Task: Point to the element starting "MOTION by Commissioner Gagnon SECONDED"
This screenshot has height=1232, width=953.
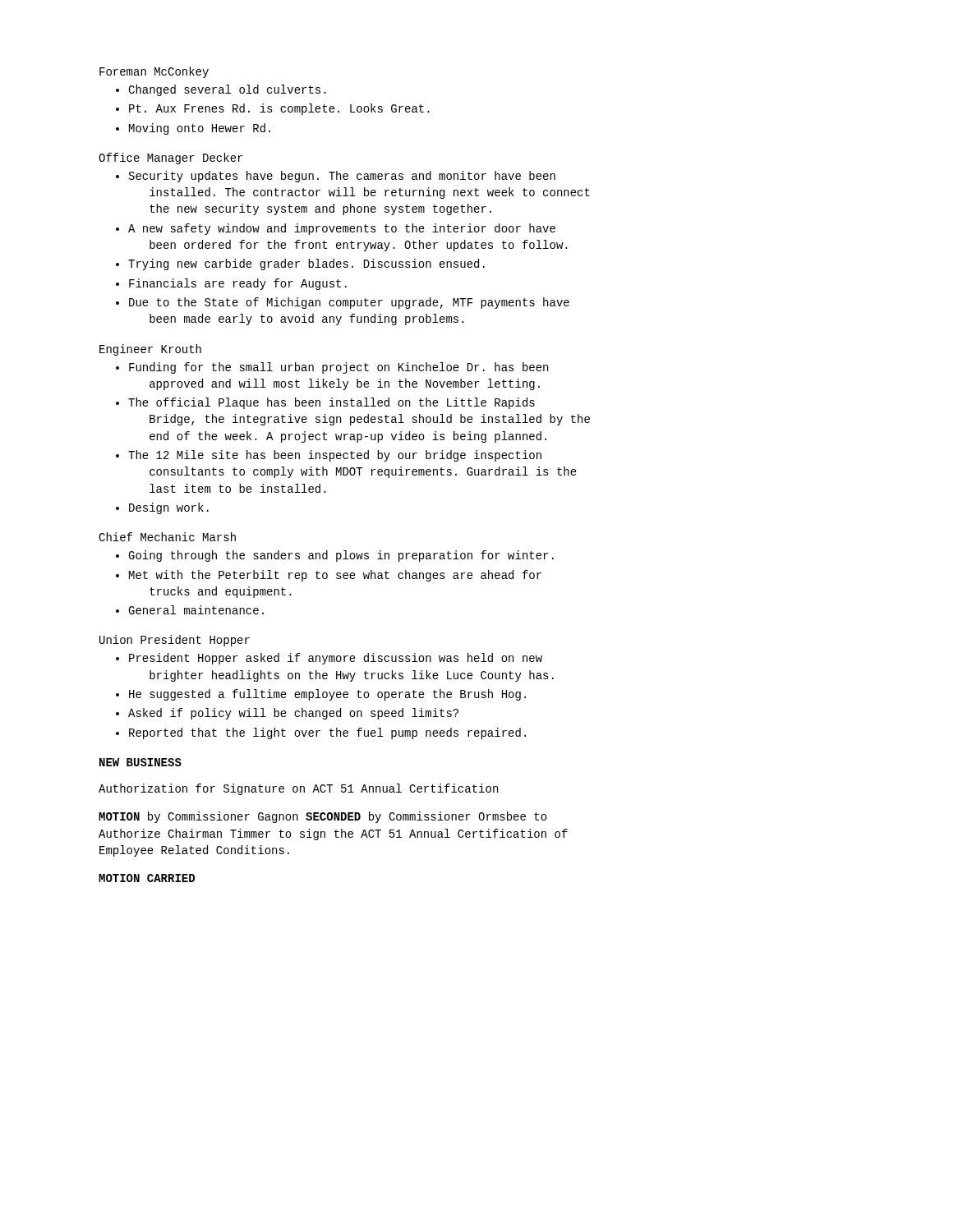Action: coord(333,834)
